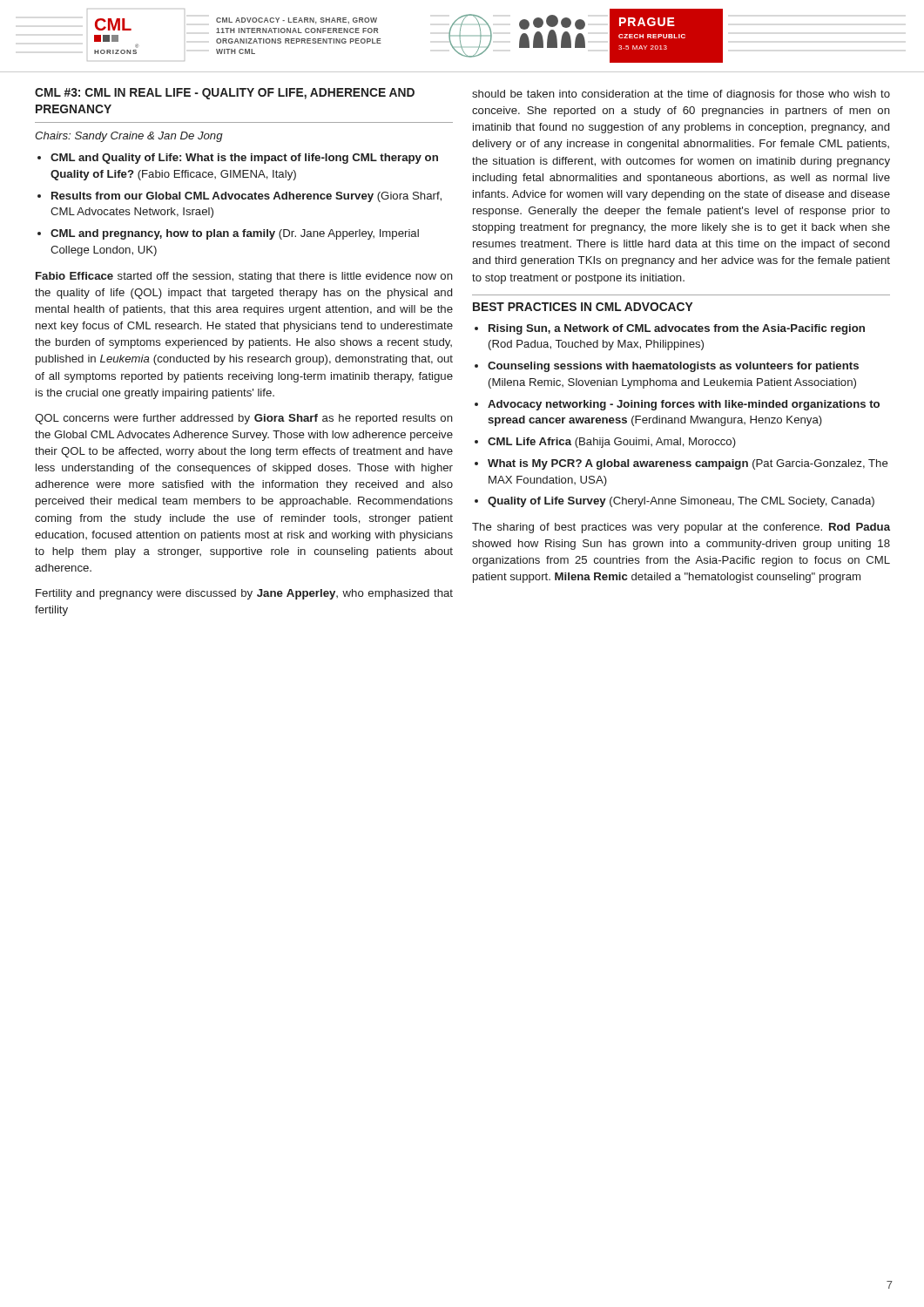This screenshot has width=924, height=1307.
Task: Click the passage that begins "CML and Quality of Life: What"
Action: pyautogui.click(x=245, y=166)
